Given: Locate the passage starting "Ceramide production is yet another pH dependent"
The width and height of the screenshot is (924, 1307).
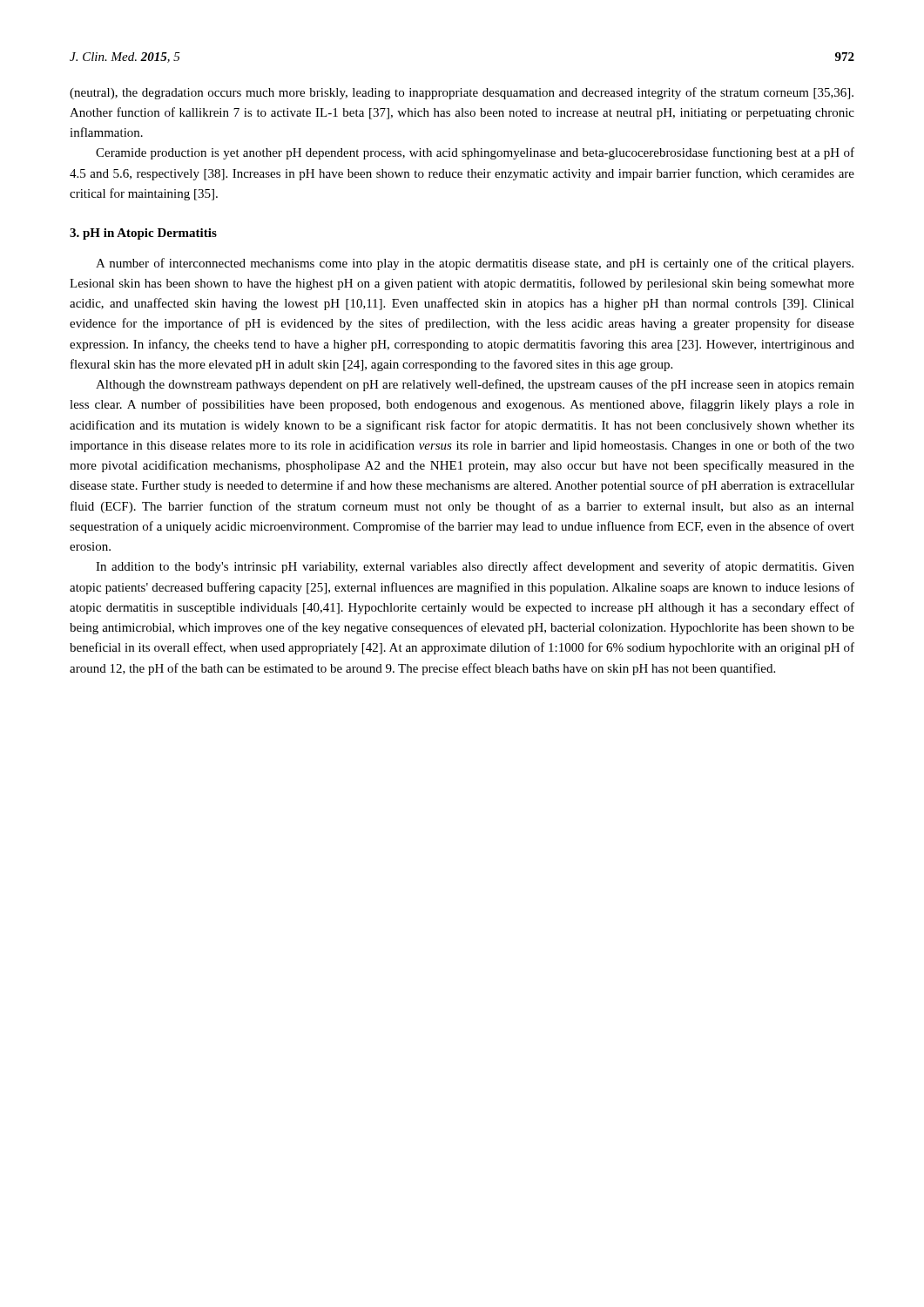Looking at the screenshot, I should click(462, 174).
